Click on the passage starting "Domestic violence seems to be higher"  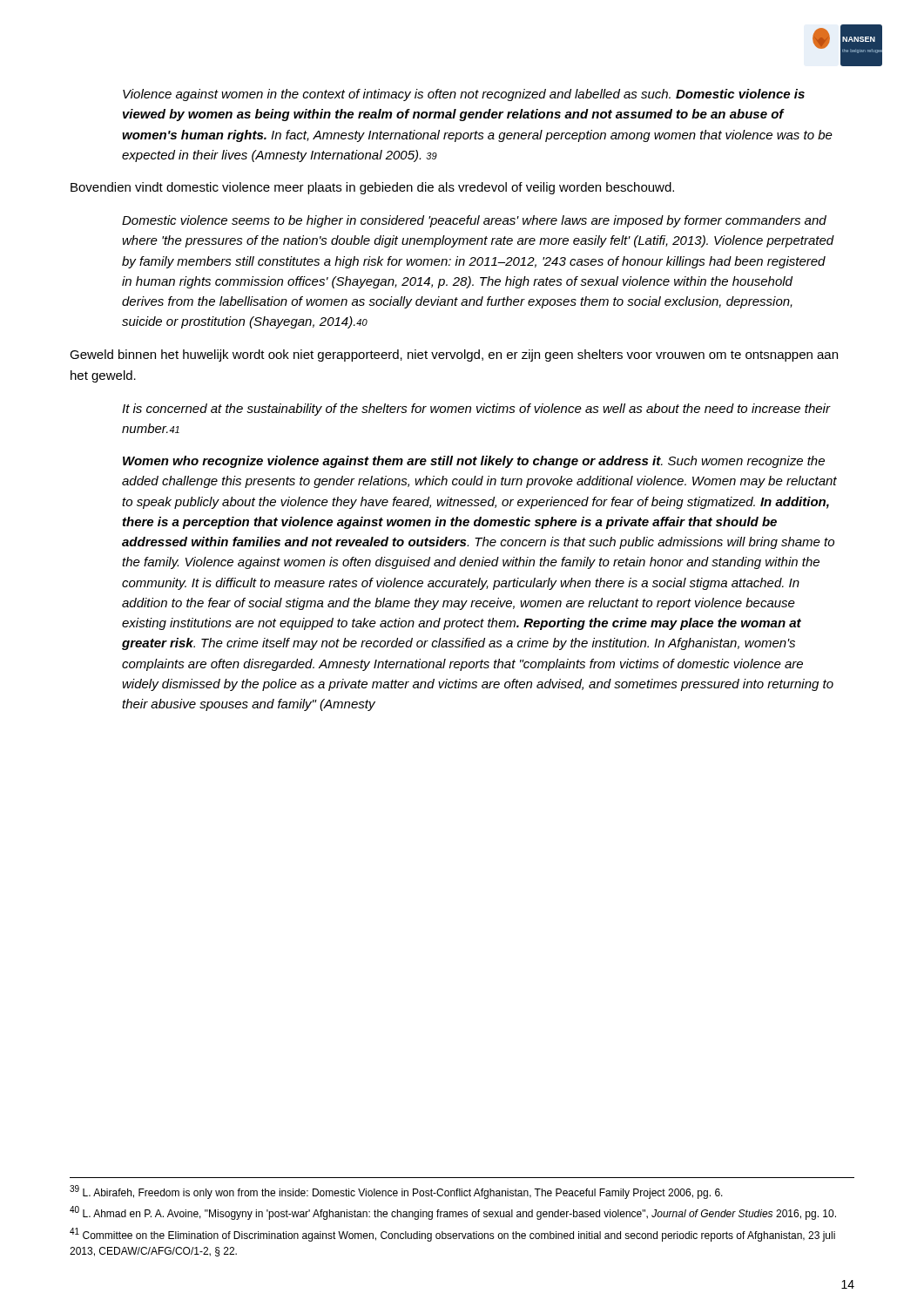coord(479,271)
